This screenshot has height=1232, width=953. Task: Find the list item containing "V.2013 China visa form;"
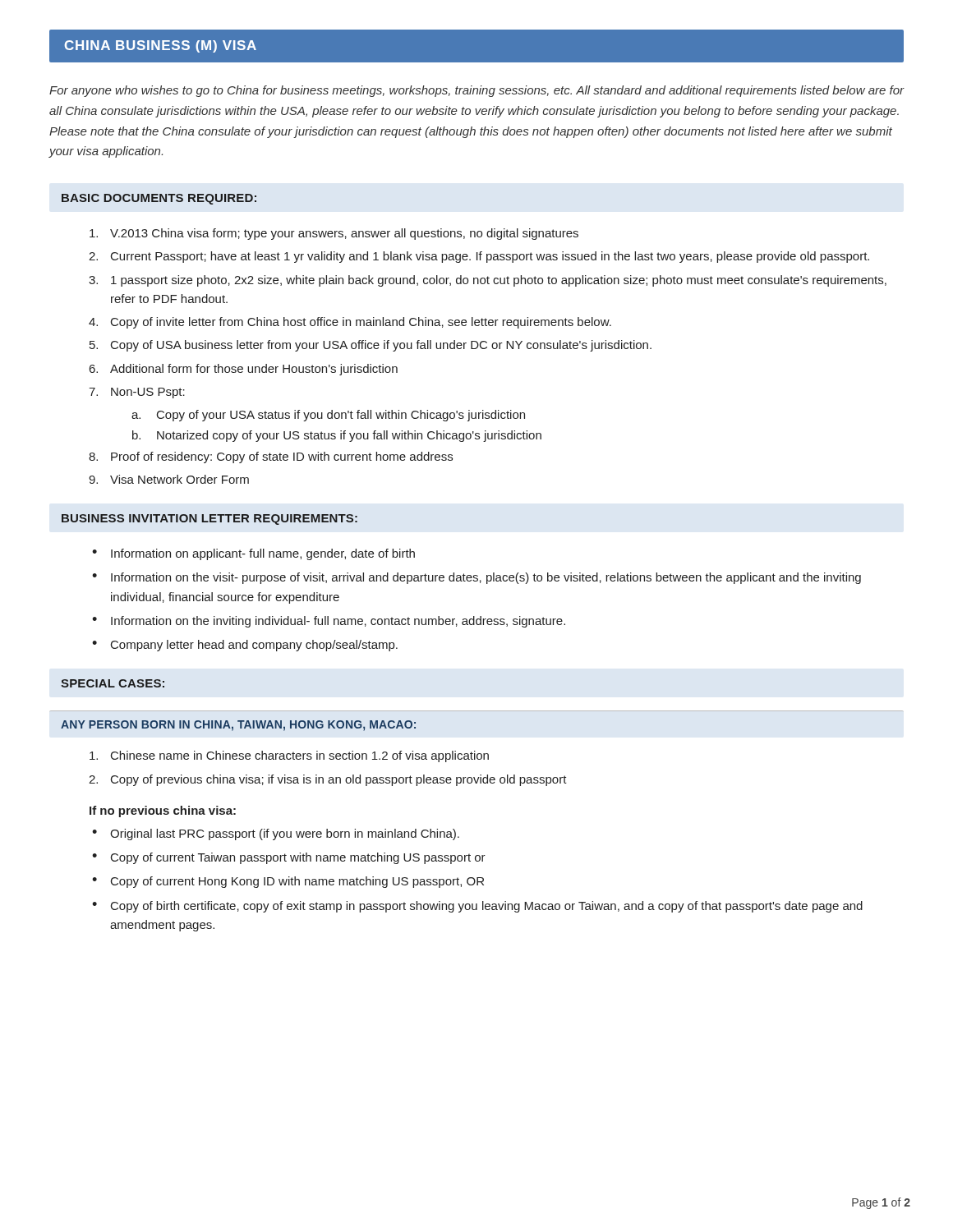point(334,233)
